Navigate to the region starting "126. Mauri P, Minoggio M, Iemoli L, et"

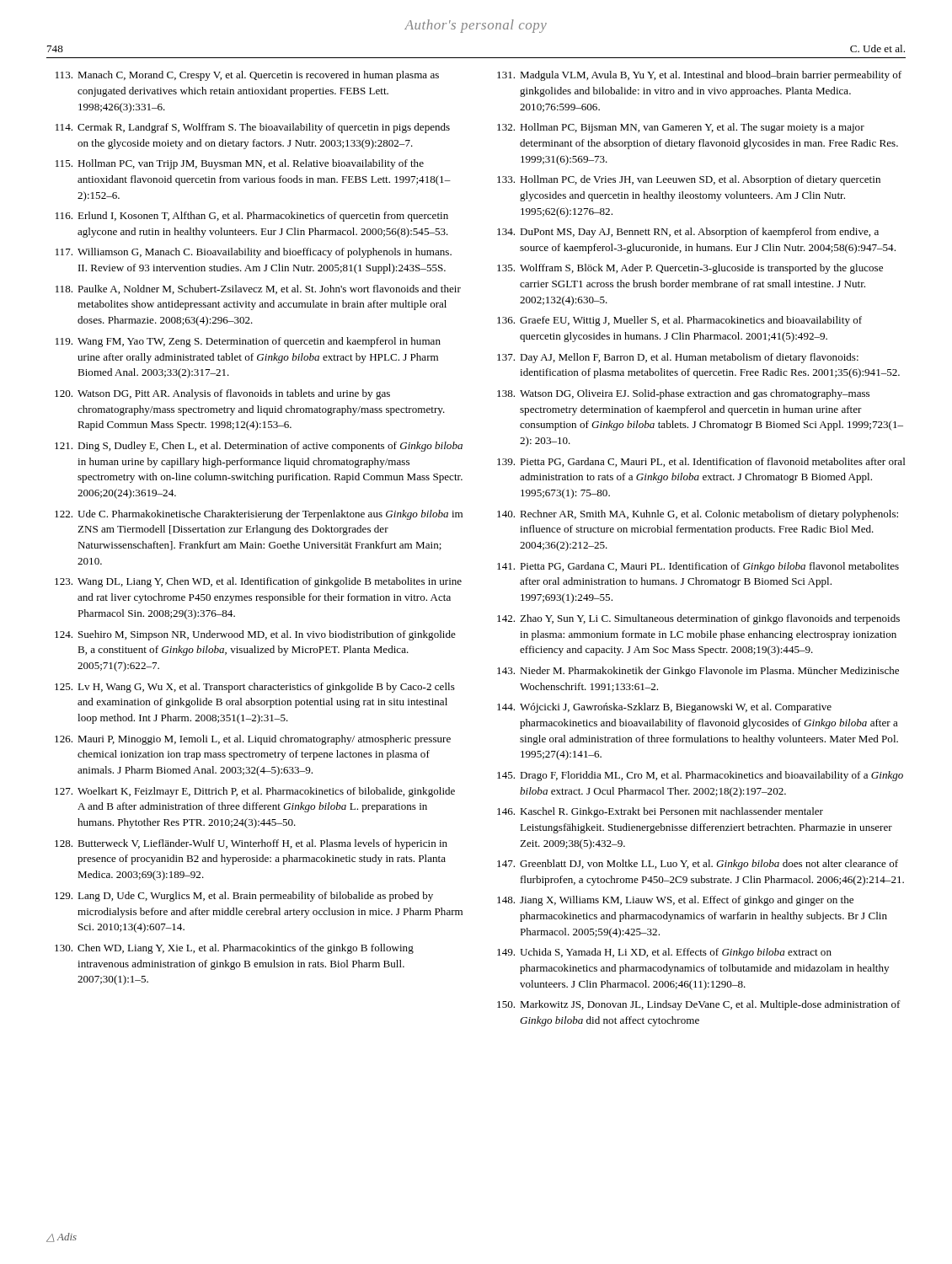(x=255, y=755)
